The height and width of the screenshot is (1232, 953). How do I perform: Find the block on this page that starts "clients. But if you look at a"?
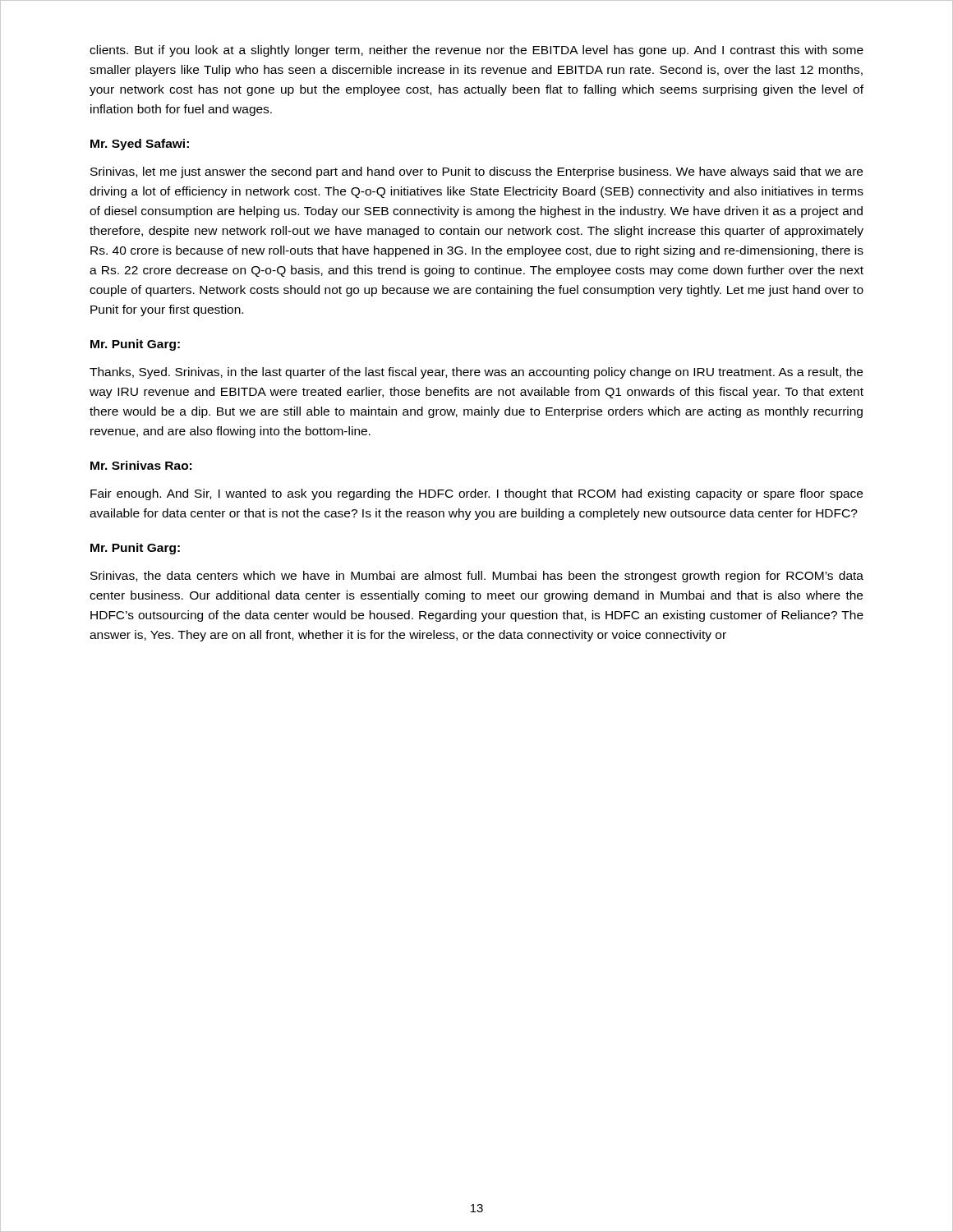click(476, 80)
